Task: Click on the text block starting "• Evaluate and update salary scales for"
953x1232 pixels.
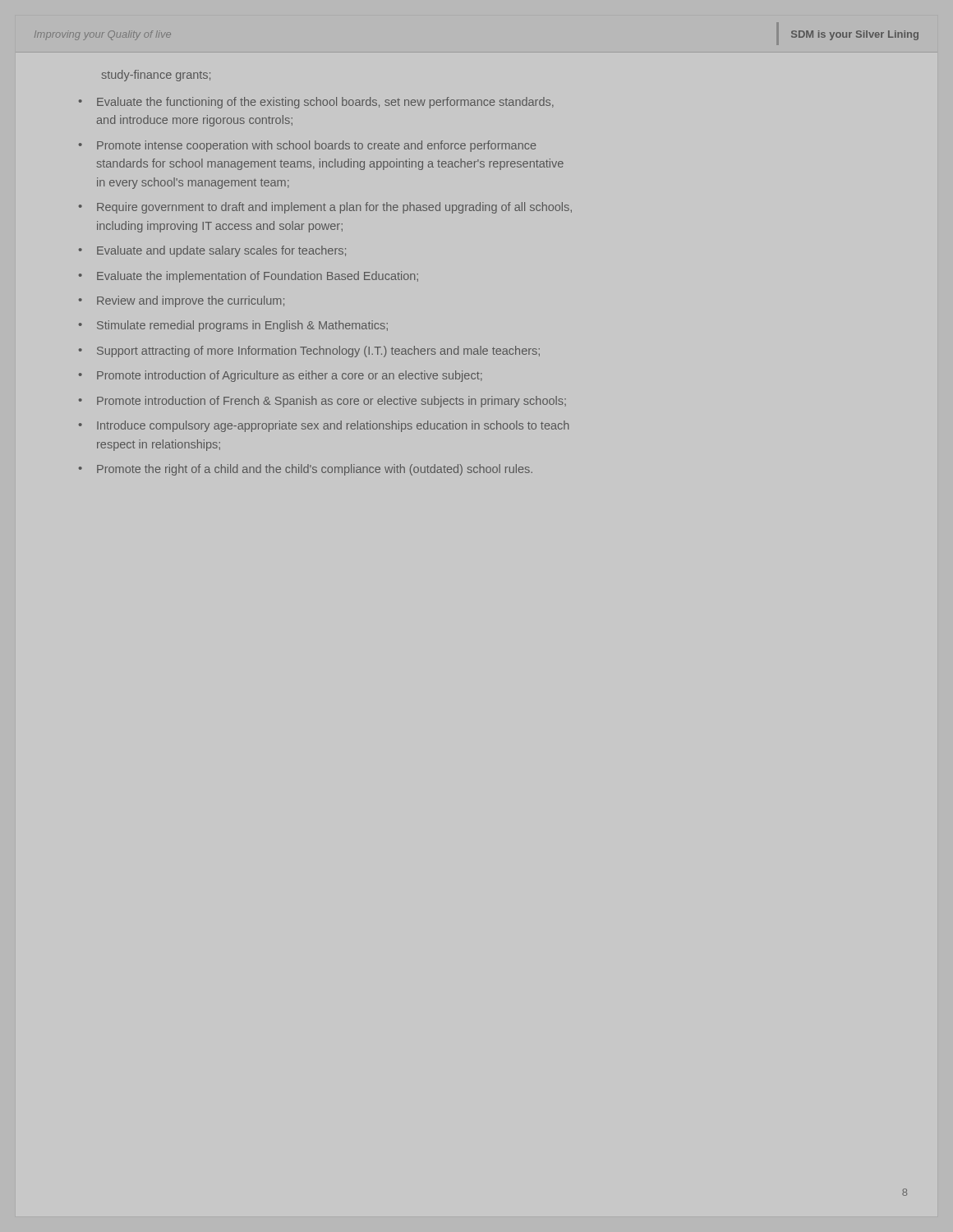Action: [x=212, y=251]
